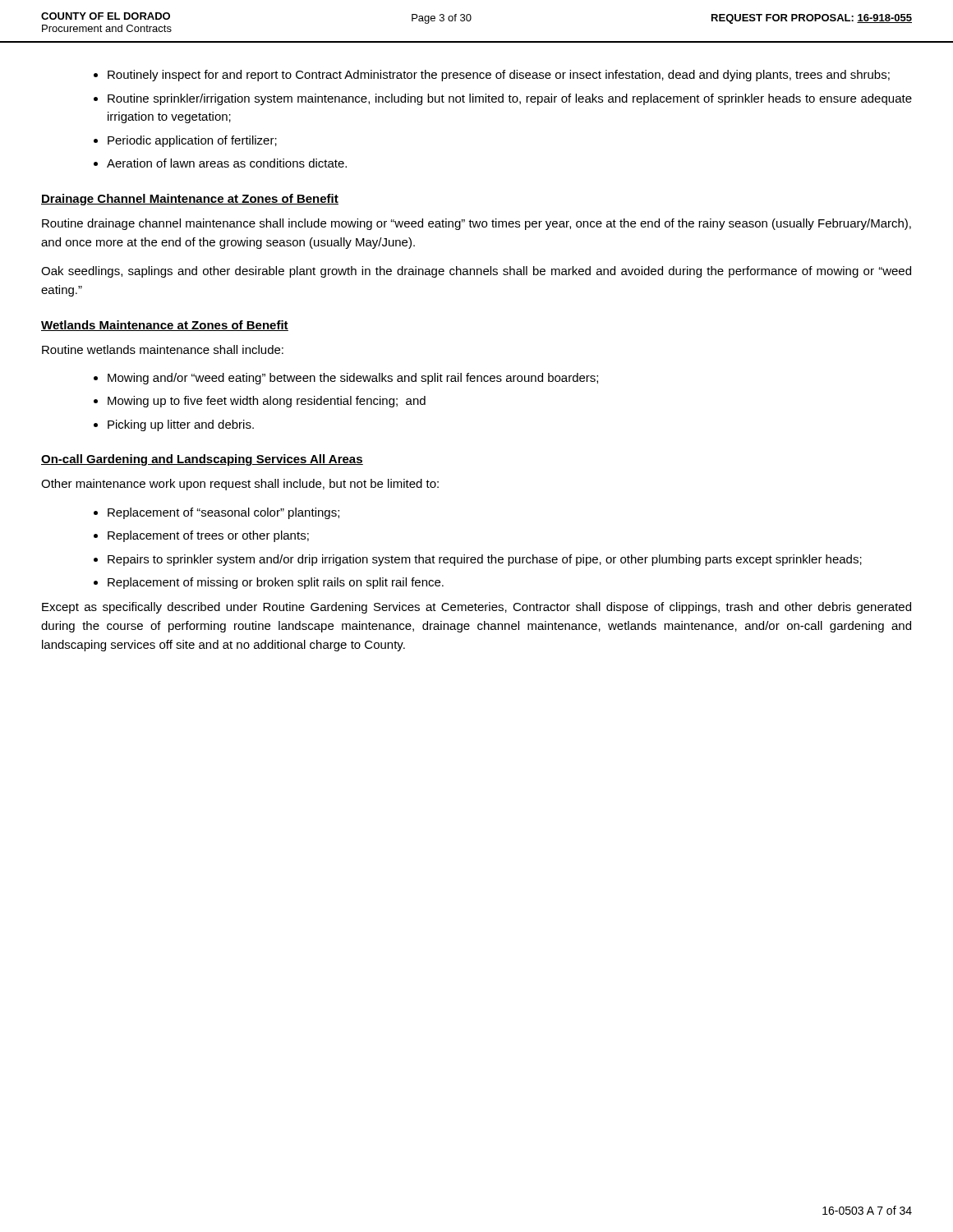Locate the text starting "Drainage Channel Maintenance at"
The image size is (953, 1232).
coord(190,198)
